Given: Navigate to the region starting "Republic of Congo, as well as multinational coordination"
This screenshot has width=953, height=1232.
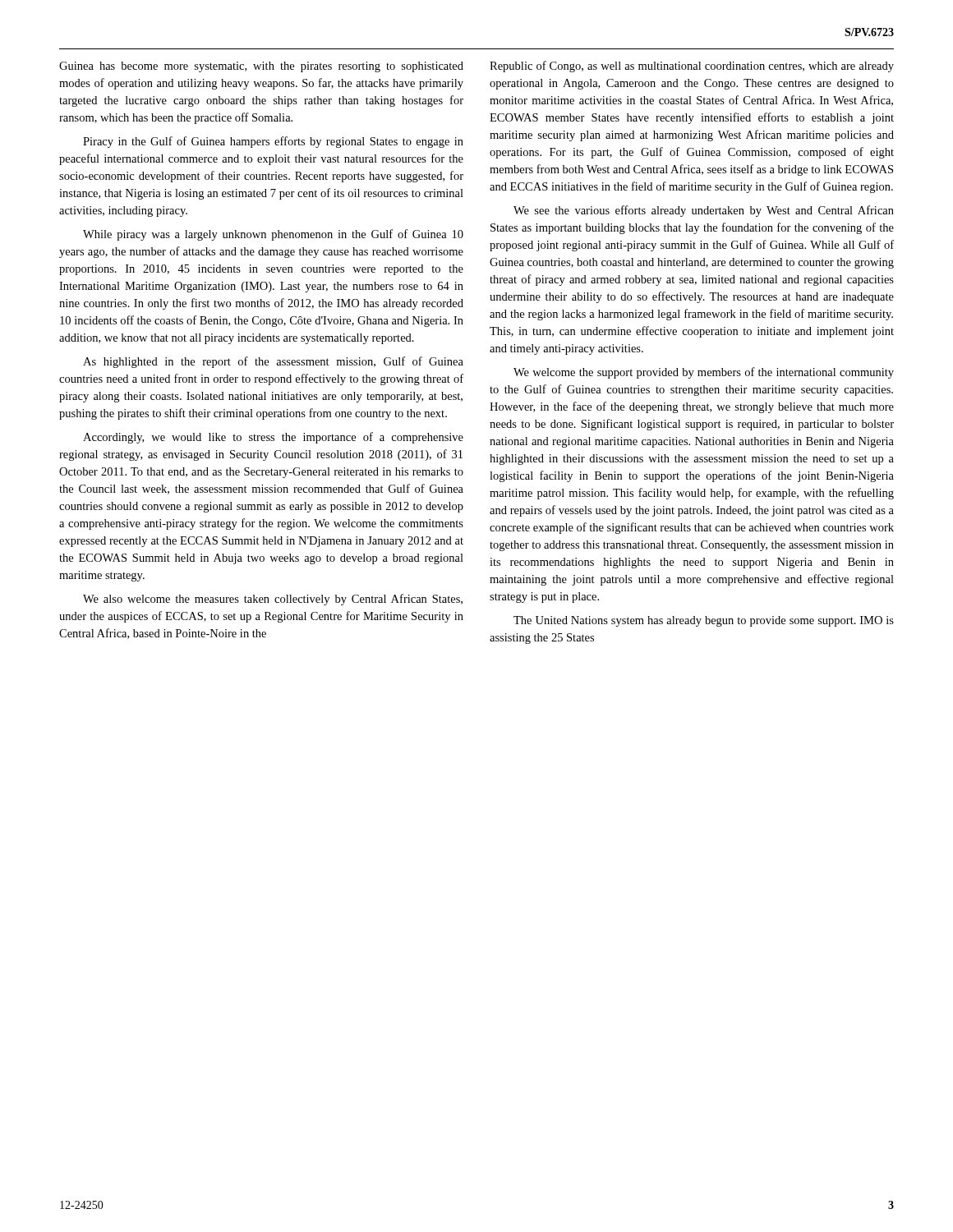Looking at the screenshot, I should 692,127.
